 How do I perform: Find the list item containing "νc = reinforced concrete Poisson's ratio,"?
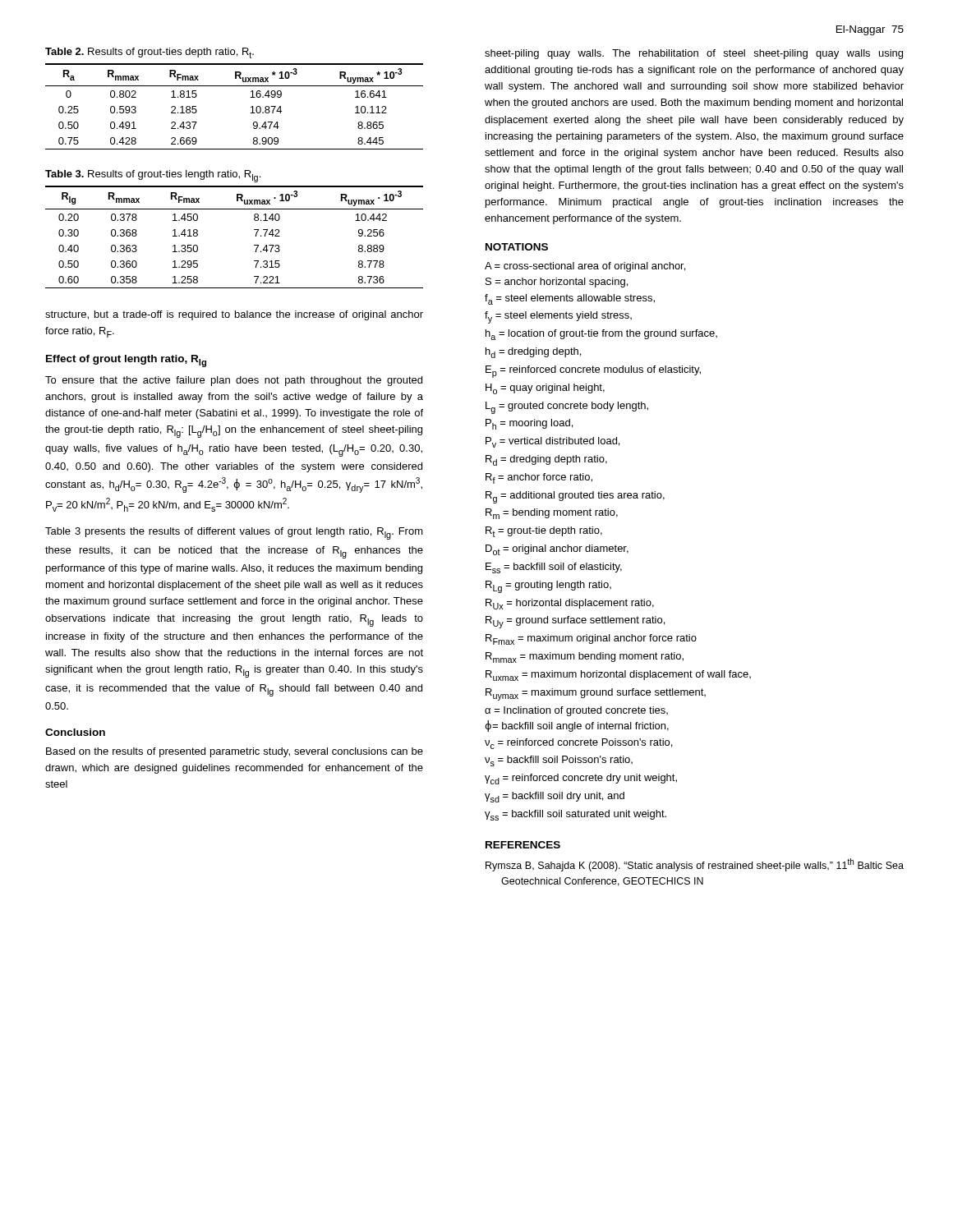coord(579,743)
